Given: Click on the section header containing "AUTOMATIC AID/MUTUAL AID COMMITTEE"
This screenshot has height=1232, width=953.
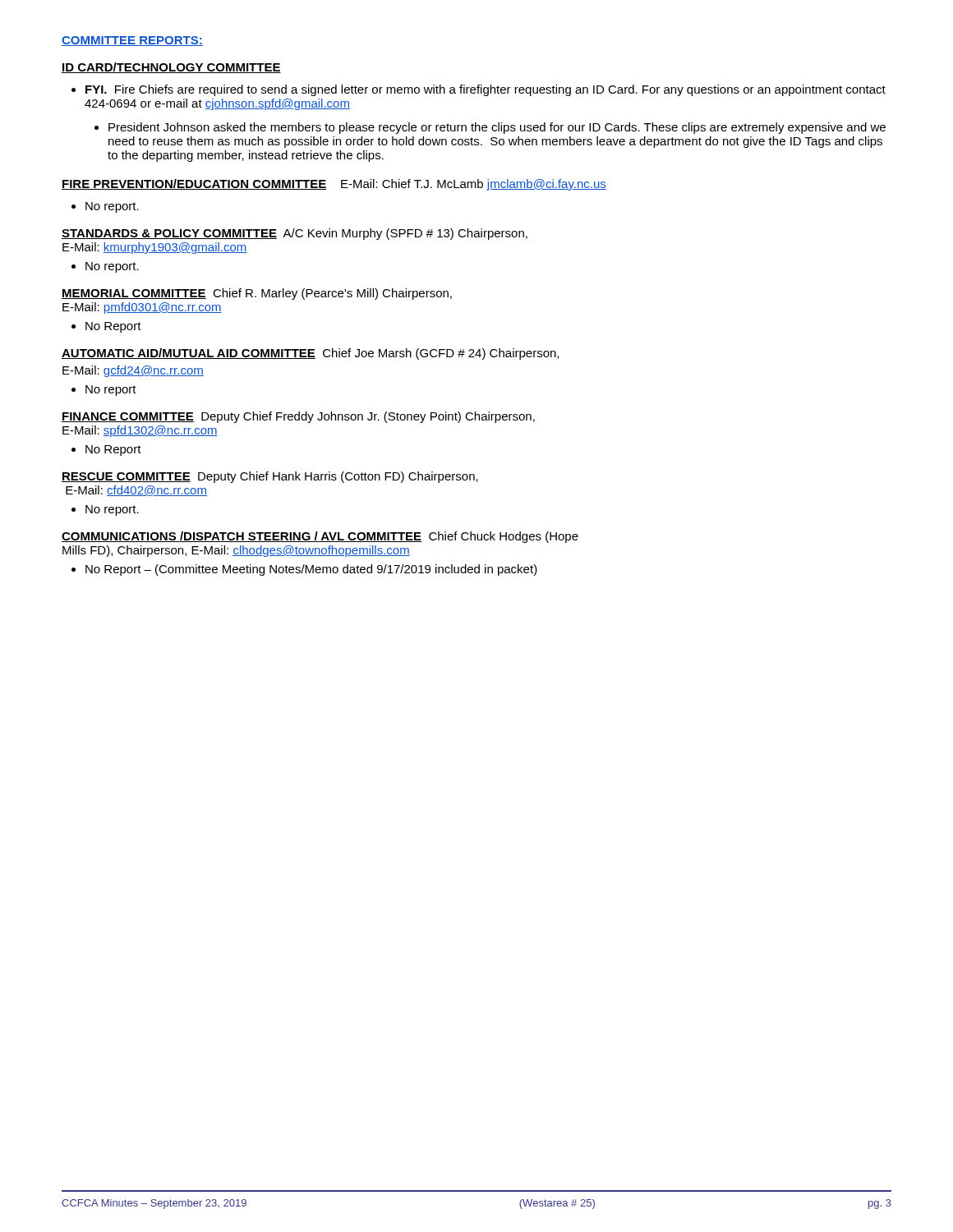Looking at the screenshot, I should click(x=190, y=353).
